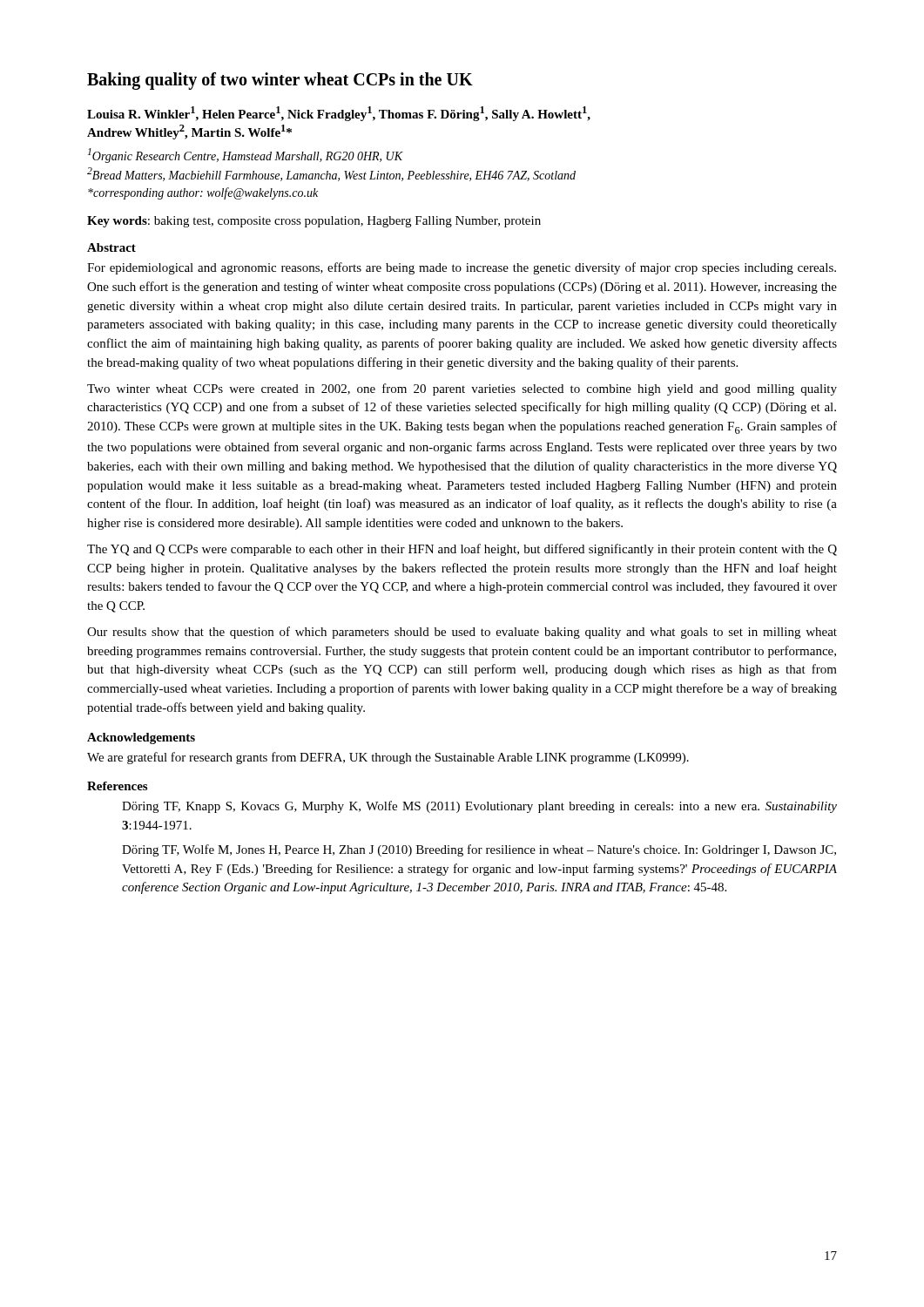Click on the text block that reads "Louisa R. Winkler1, Helen"
Screen dimensions: 1307x924
click(339, 122)
